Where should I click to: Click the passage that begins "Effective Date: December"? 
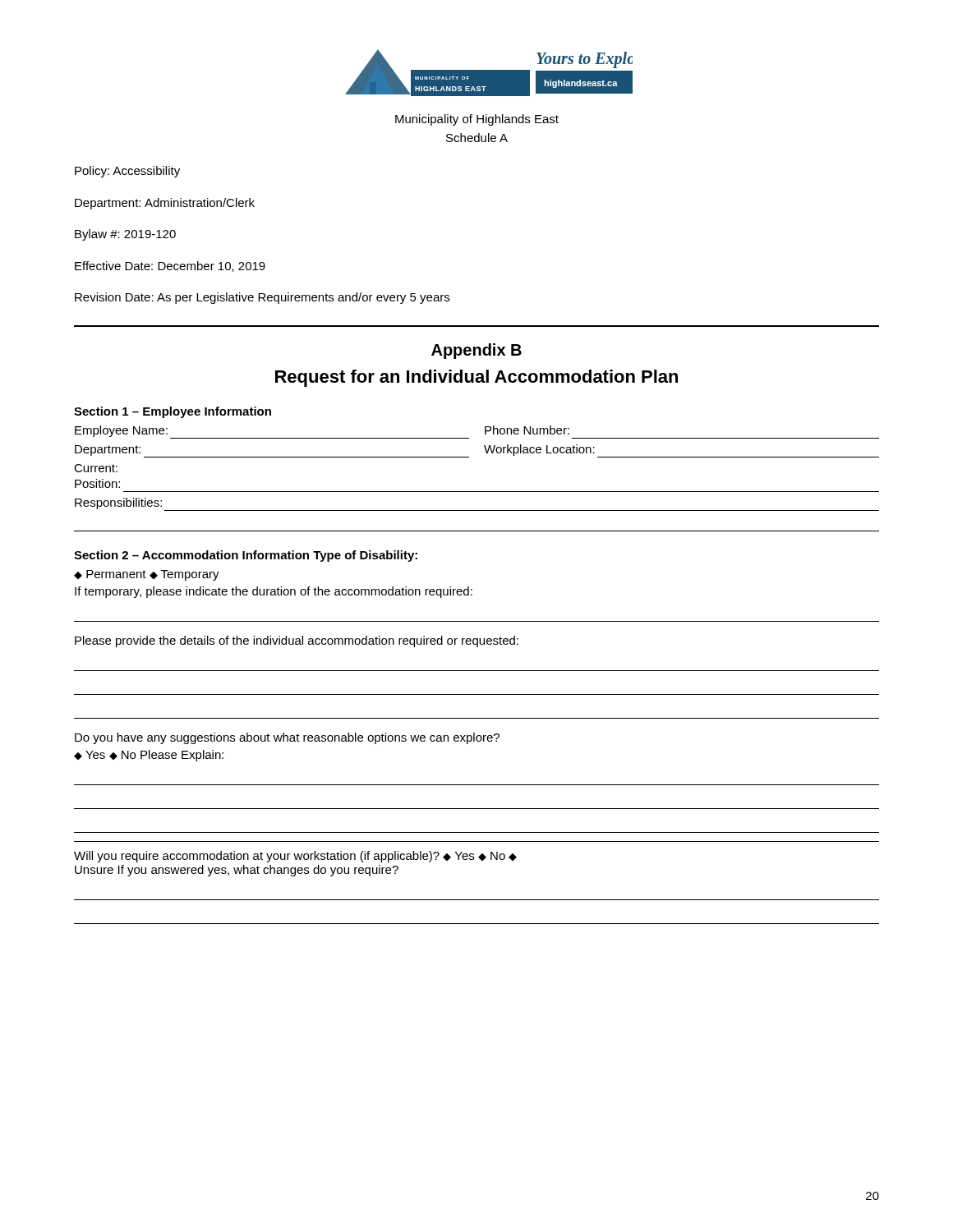(170, 265)
